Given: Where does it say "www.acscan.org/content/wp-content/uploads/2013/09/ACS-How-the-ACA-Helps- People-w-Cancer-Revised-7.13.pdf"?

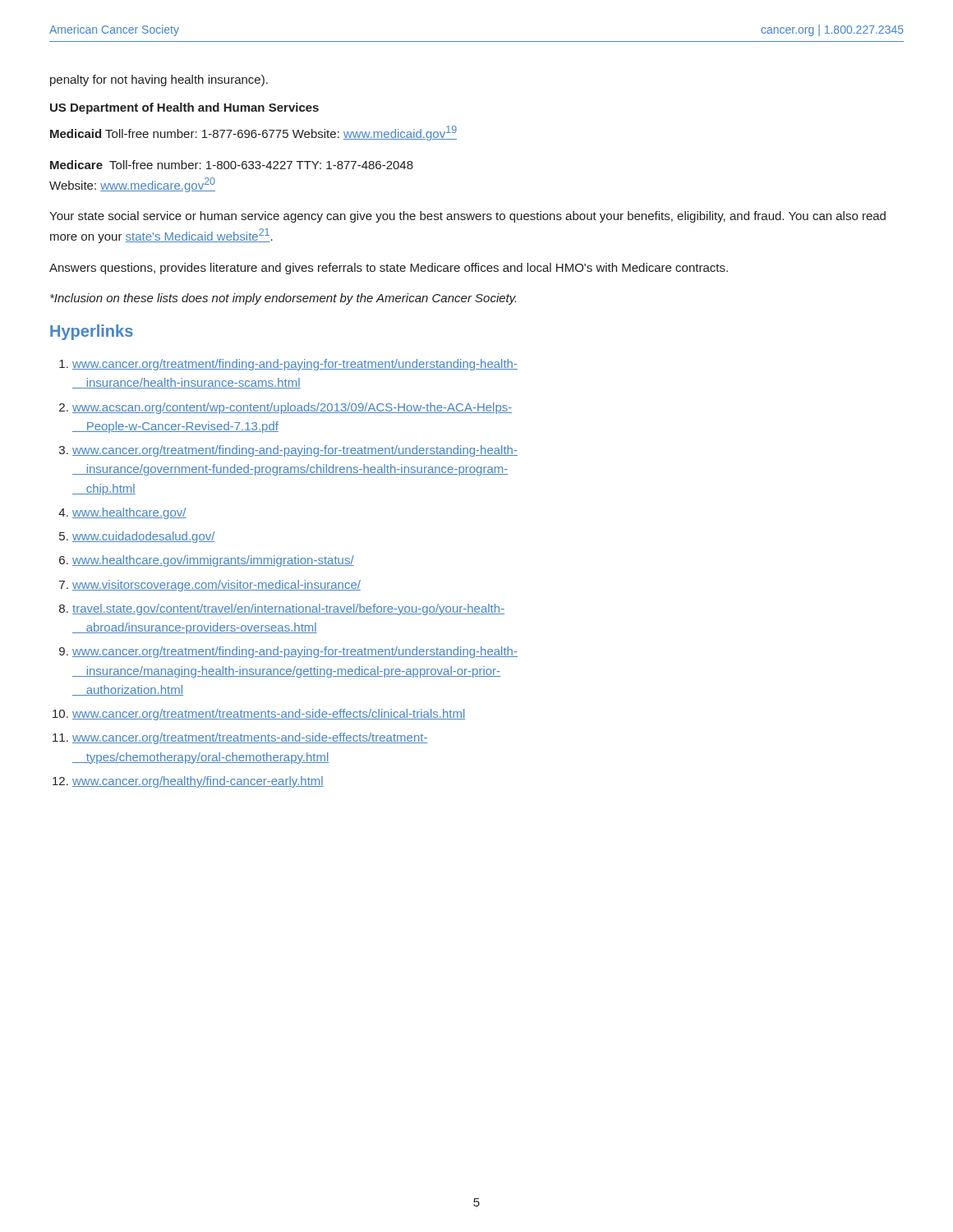Looking at the screenshot, I should tap(488, 416).
